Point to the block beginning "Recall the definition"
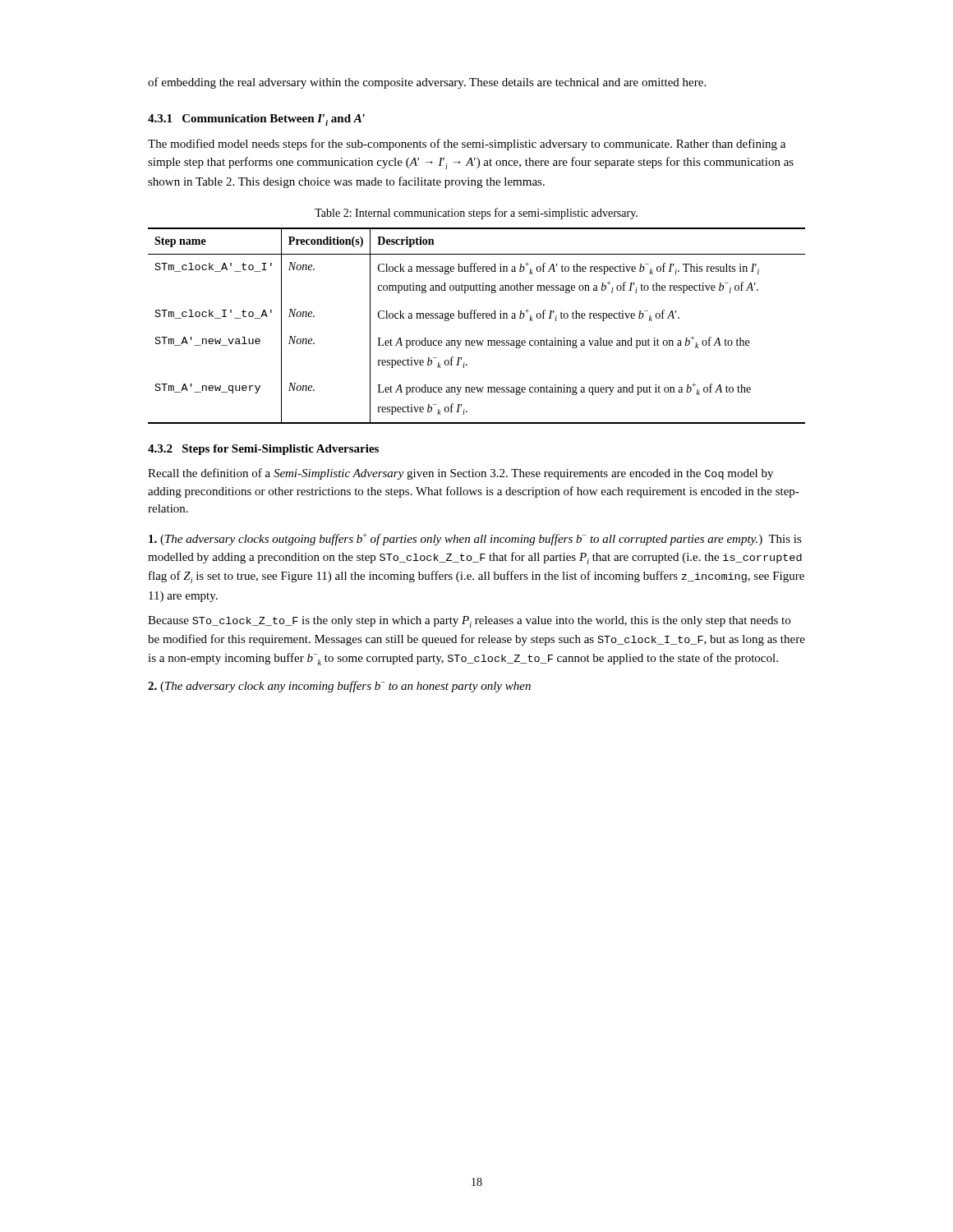953x1232 pixels. (x=474, y=491)
